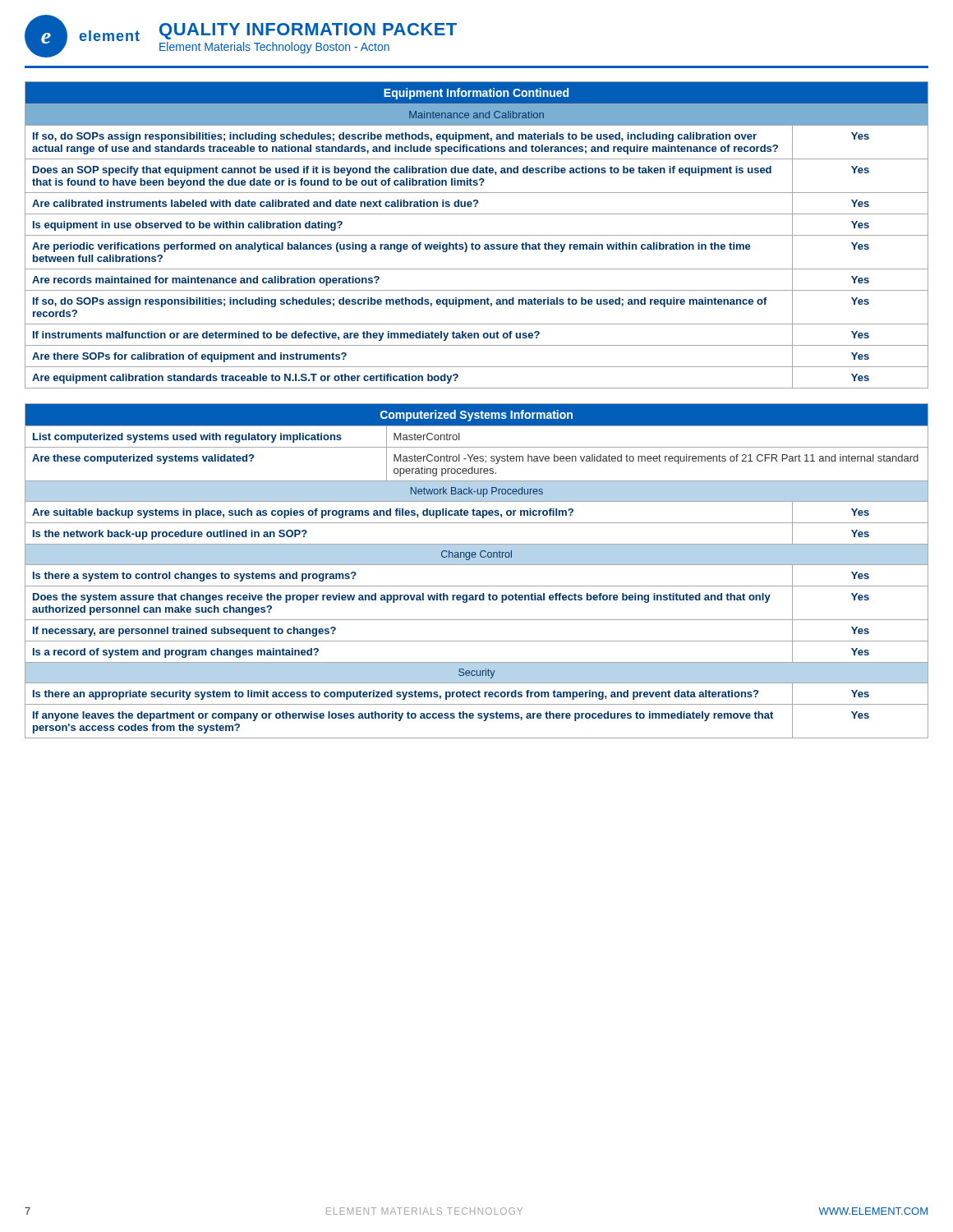The width and height of the screenshot is (953, 1232).
Task: Click on the table containing "Are calibrated instruments labeled with"
Action: [x=476, y=235]
